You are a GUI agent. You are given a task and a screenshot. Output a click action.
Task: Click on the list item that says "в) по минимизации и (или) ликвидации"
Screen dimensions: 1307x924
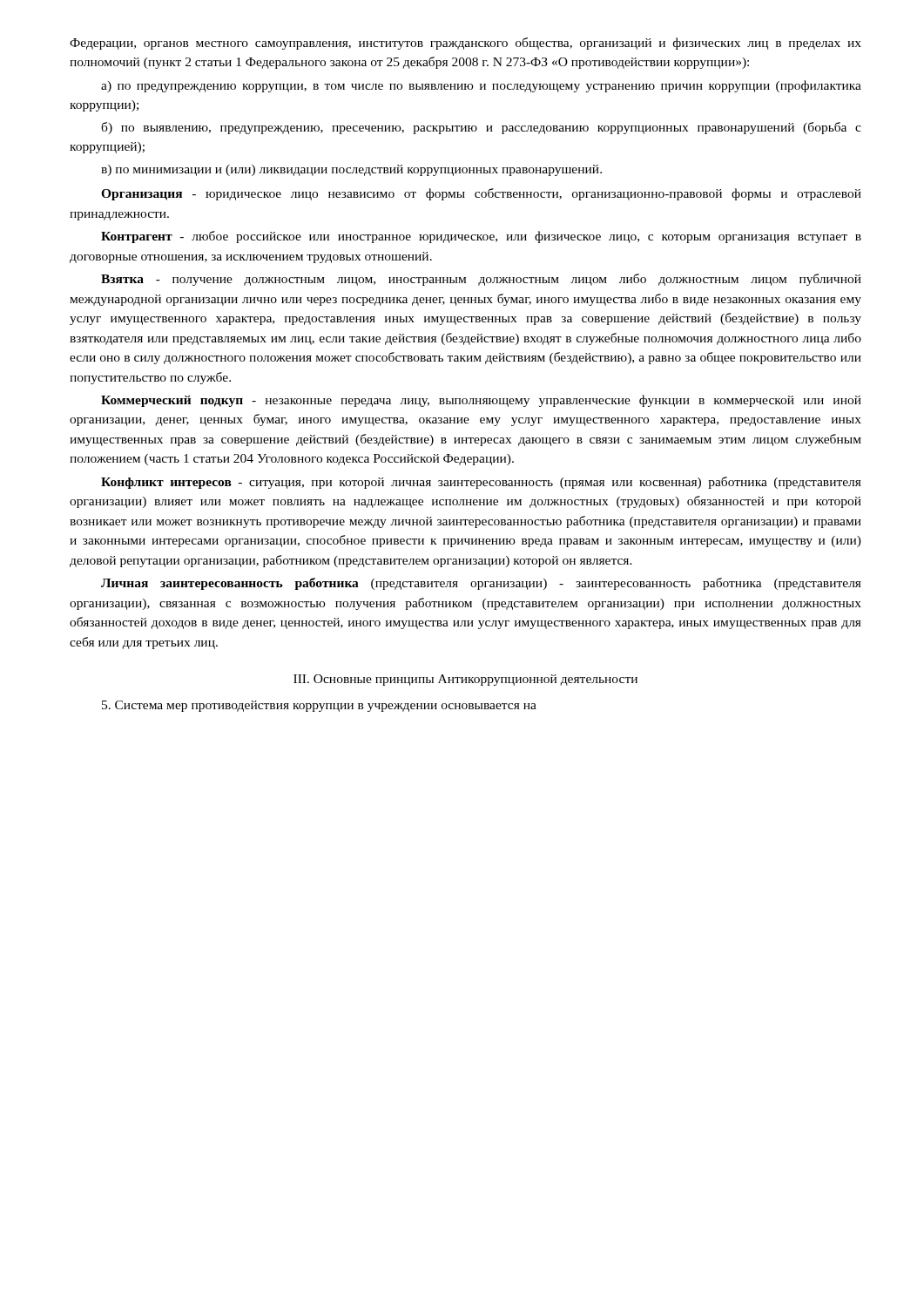[352, 168]
